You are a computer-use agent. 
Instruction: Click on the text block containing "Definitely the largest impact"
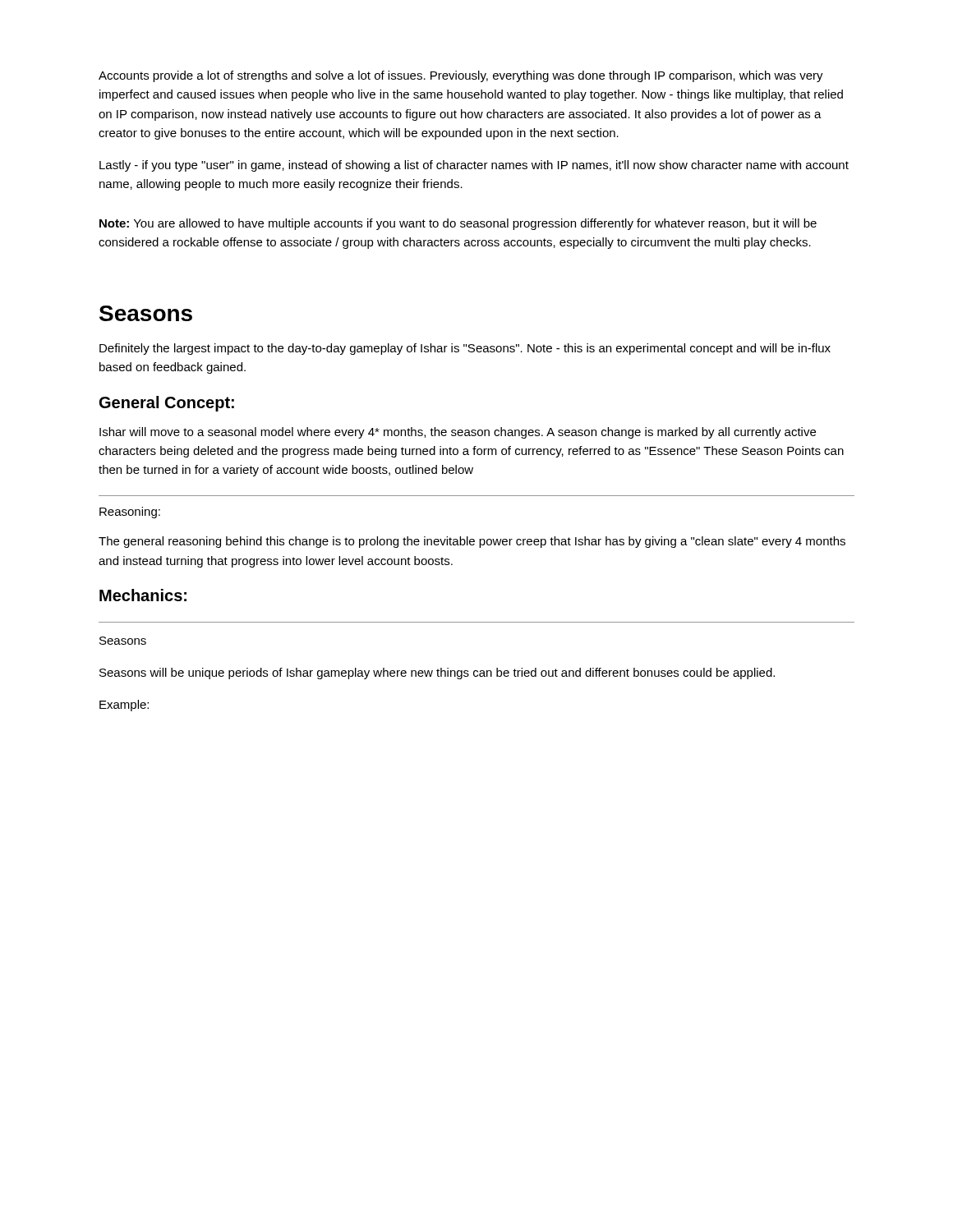(x=465, y=357)
